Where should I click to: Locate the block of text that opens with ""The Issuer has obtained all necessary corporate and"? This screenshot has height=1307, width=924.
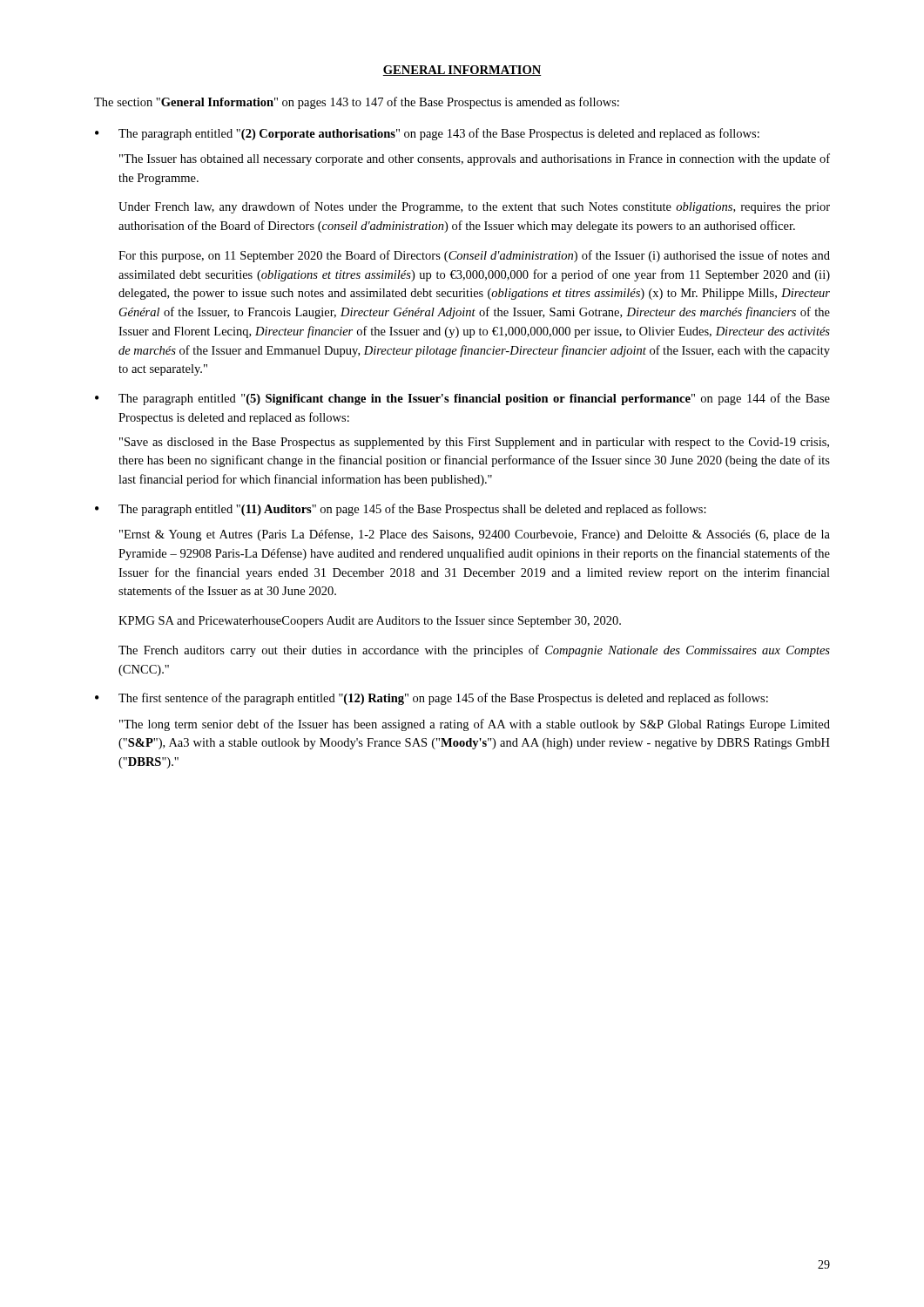(x=474, y=168)
